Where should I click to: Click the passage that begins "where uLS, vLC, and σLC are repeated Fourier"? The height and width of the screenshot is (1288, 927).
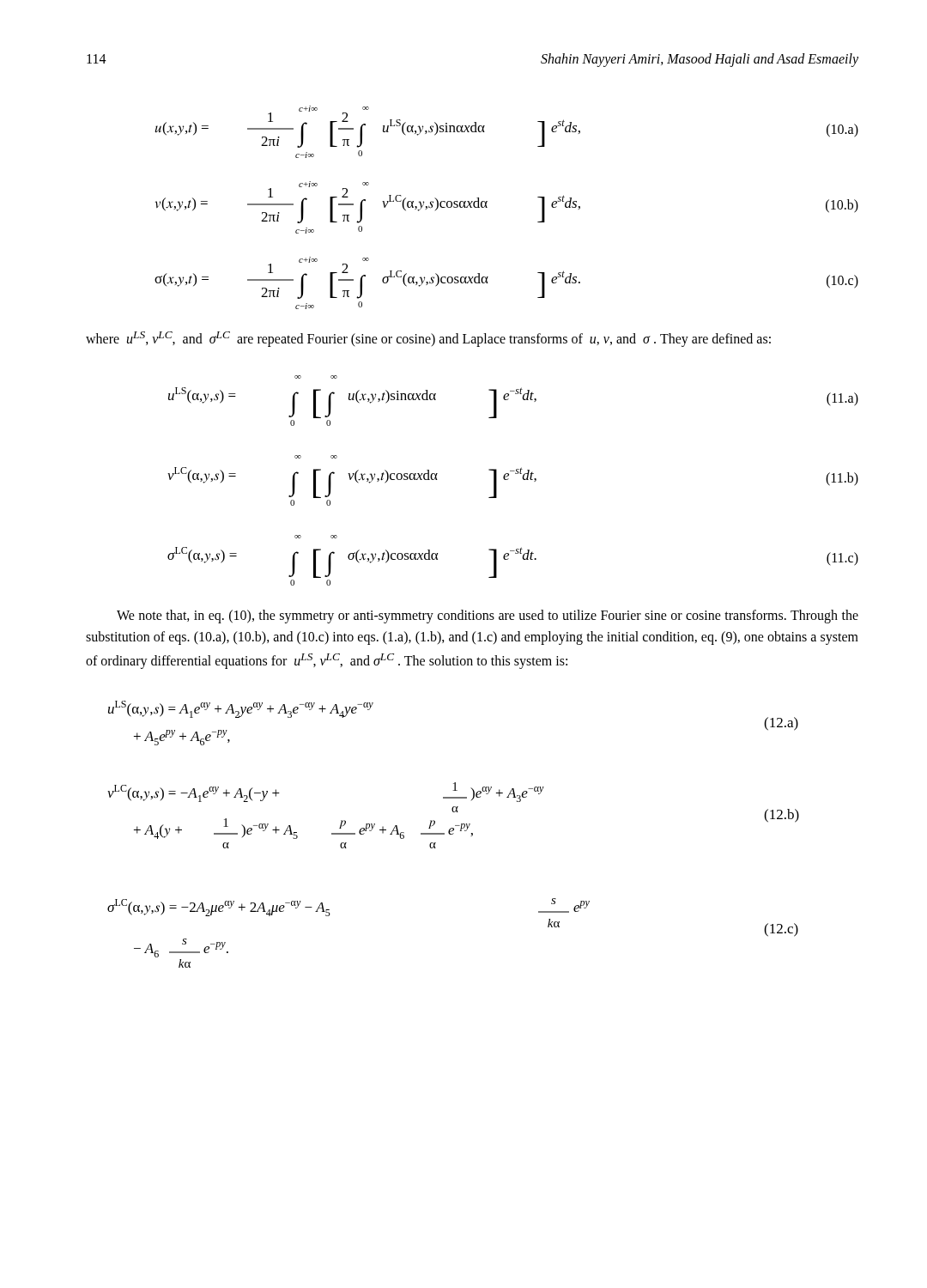point(429,337)
